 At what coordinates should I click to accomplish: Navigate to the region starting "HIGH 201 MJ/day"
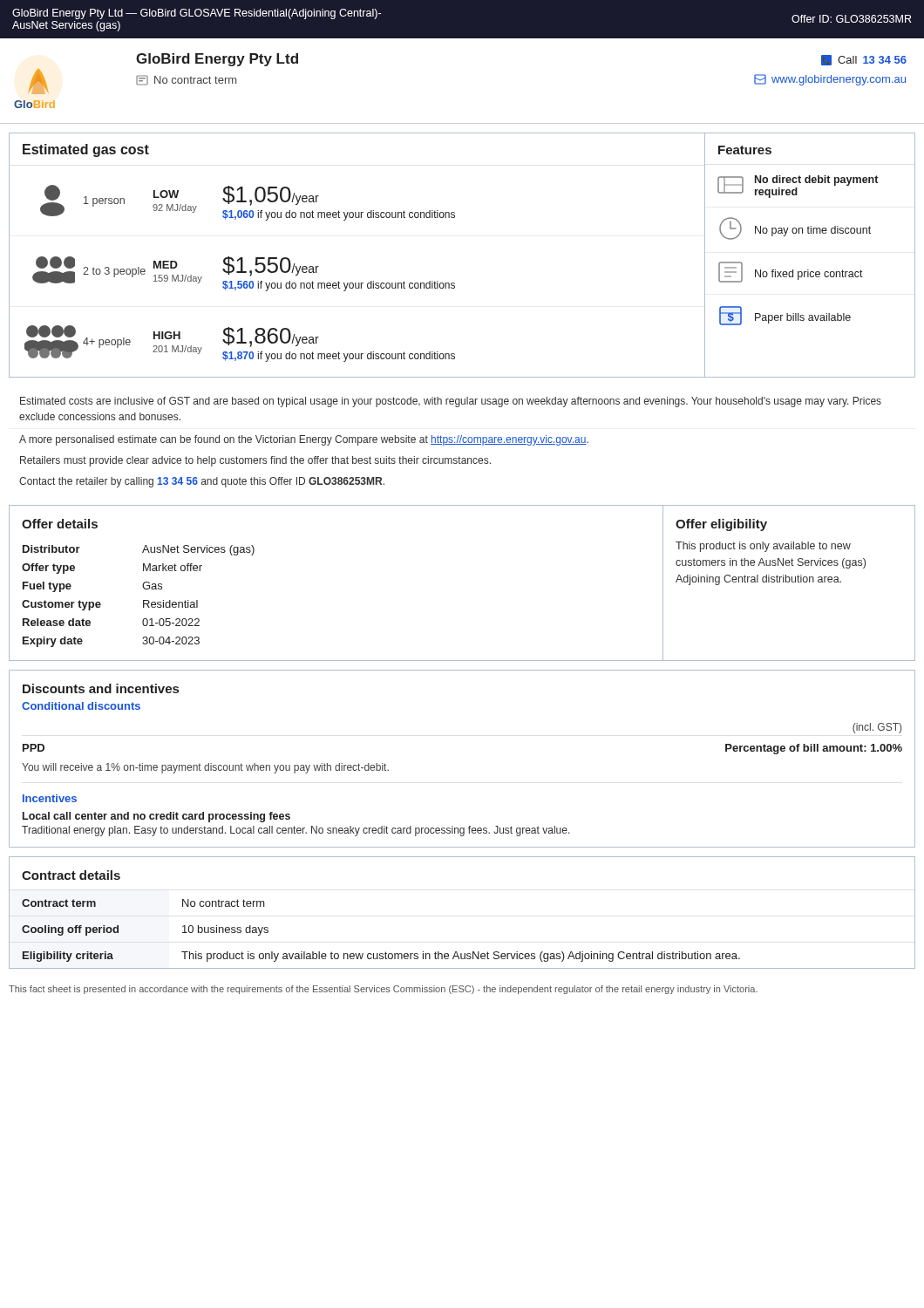click(x=187, y=341)
